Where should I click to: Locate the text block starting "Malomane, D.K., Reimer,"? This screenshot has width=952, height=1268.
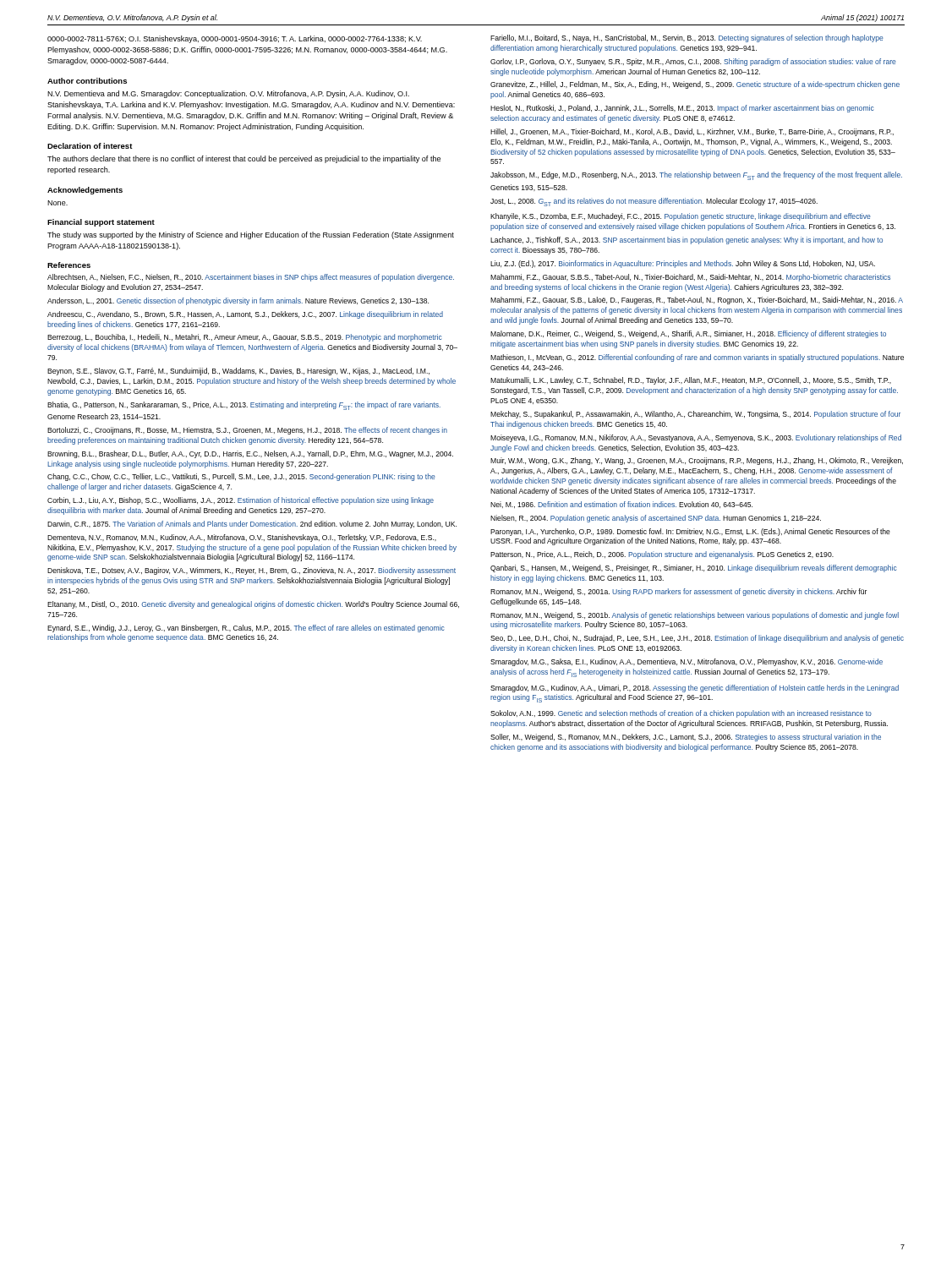point(688,339)
